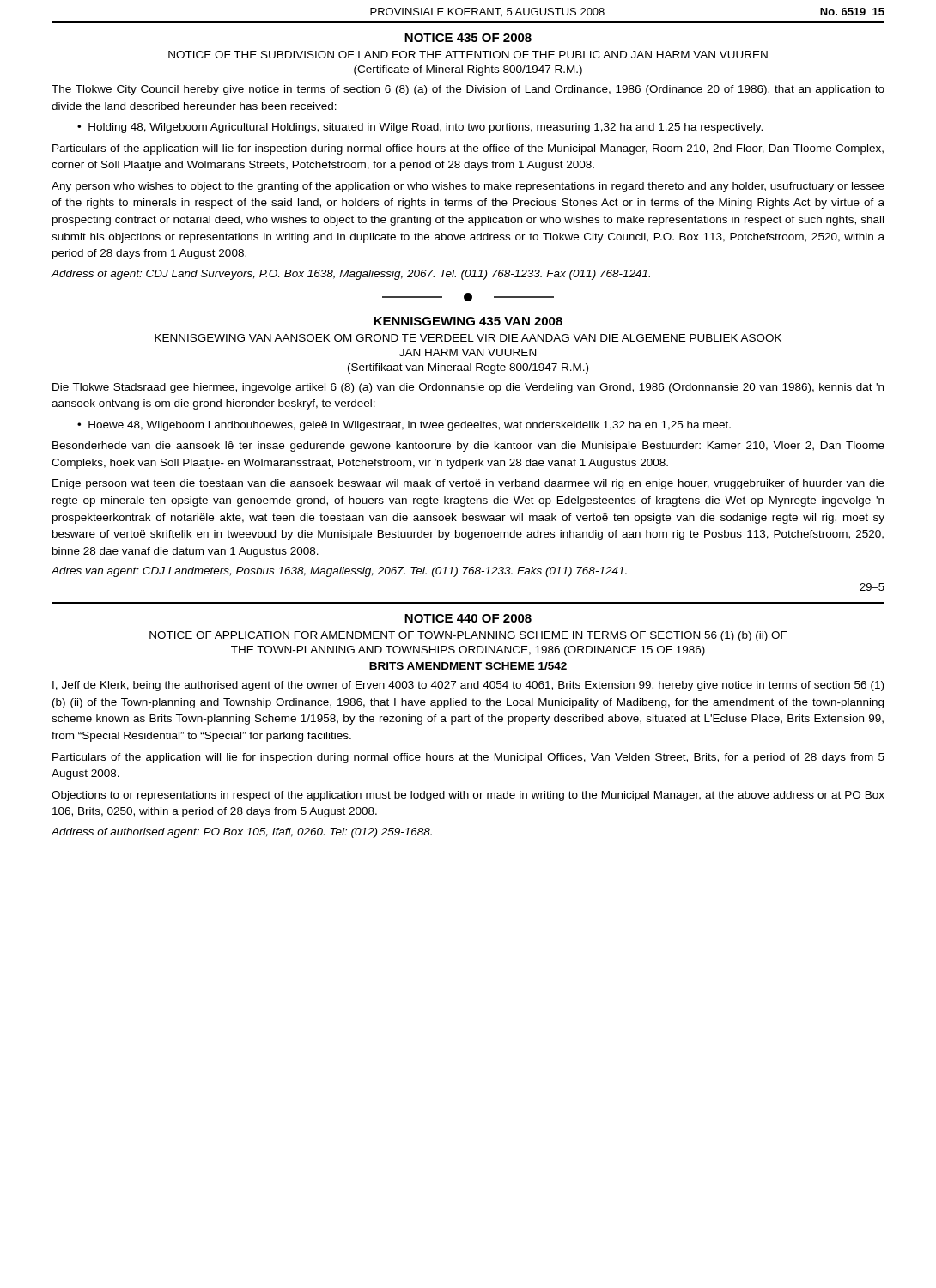This screenshot has height=1288, width=936.
Task: Locate the text block that reads "The Tlokwe City Council hereby give"
Action: pyautogui.click(x=468, y=97)
